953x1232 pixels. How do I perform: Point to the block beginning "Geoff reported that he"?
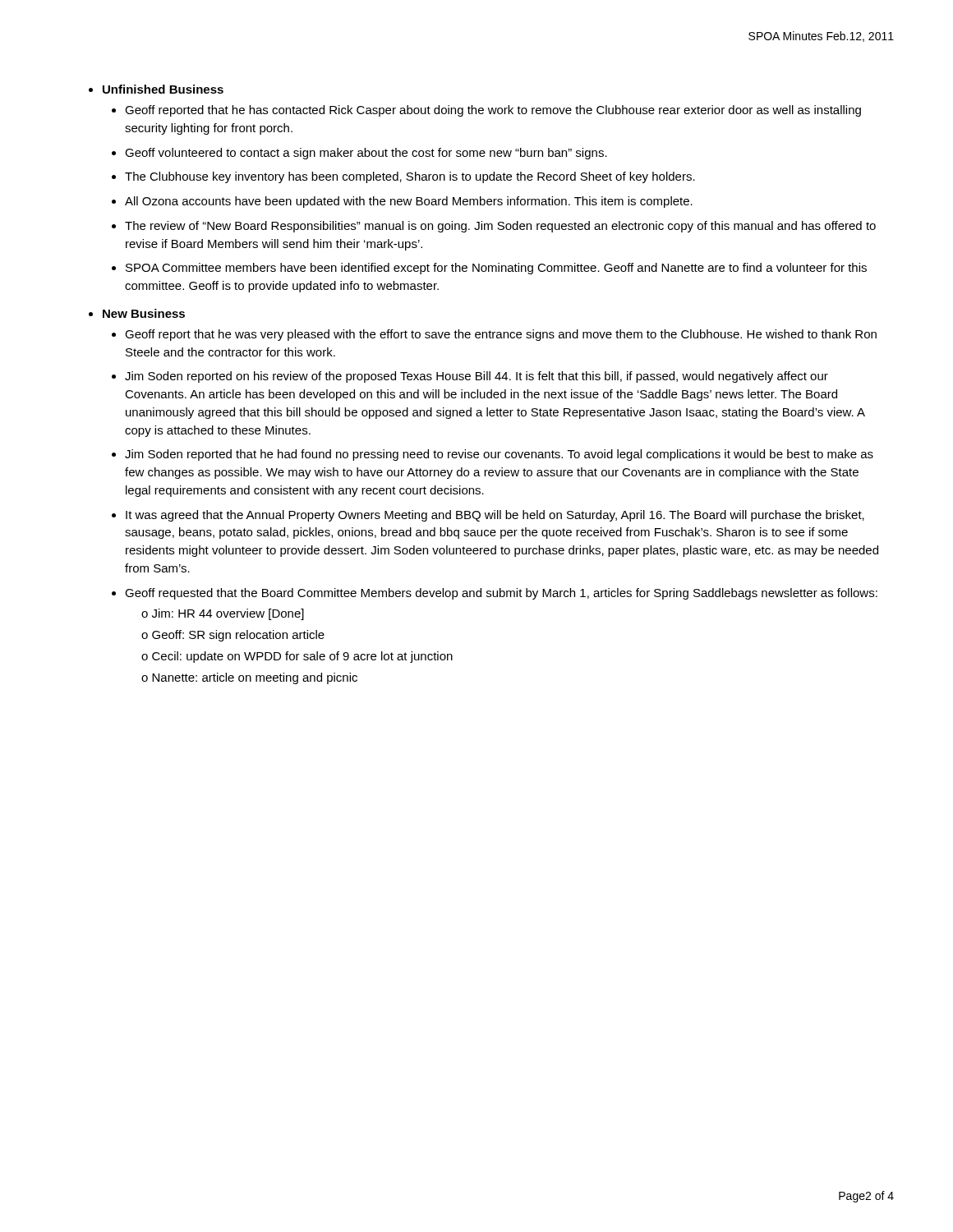coord(493,119)
